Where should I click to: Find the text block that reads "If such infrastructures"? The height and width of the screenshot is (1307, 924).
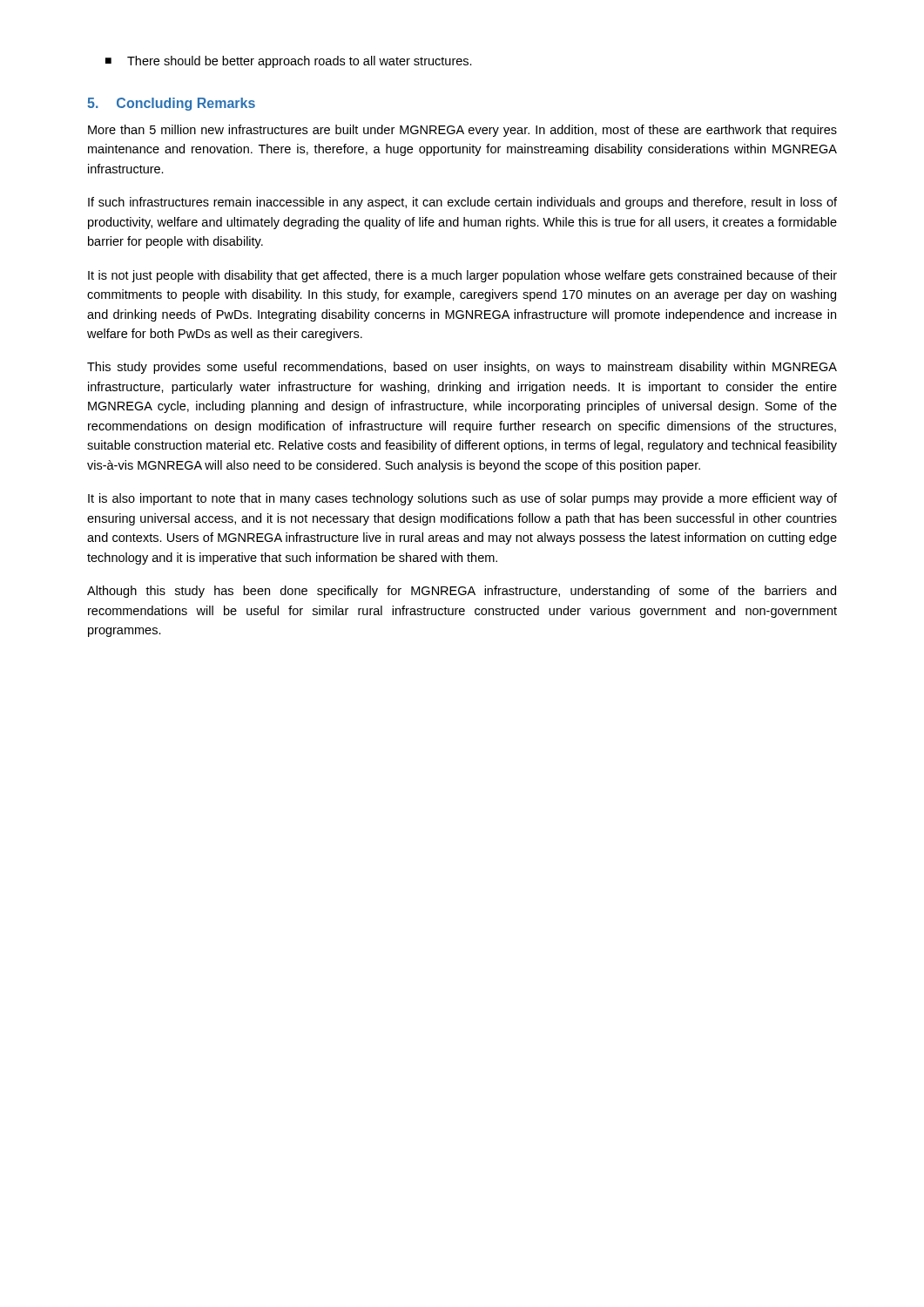point(462,222)
